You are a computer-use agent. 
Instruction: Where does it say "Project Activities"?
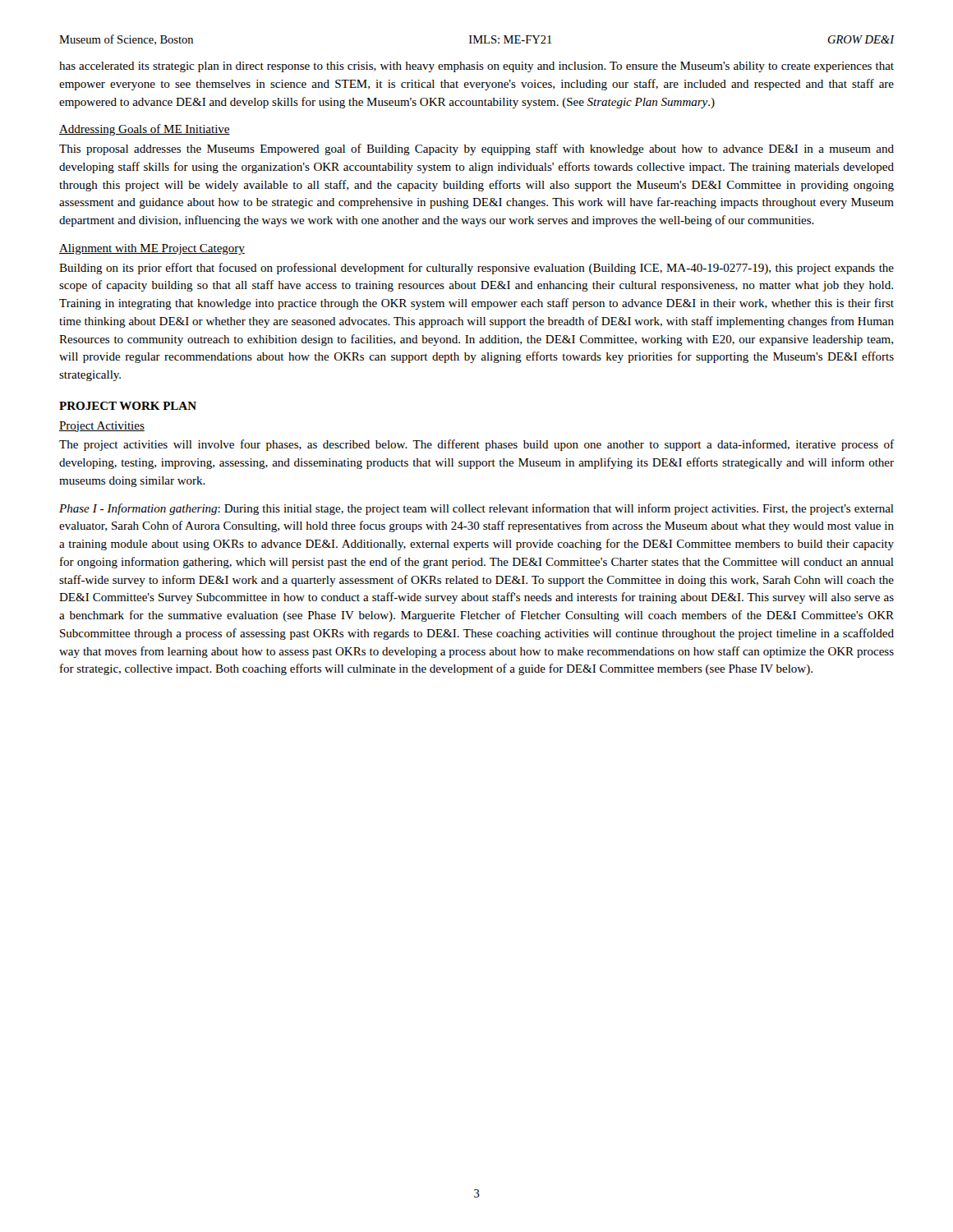click(x=102, y=425)
